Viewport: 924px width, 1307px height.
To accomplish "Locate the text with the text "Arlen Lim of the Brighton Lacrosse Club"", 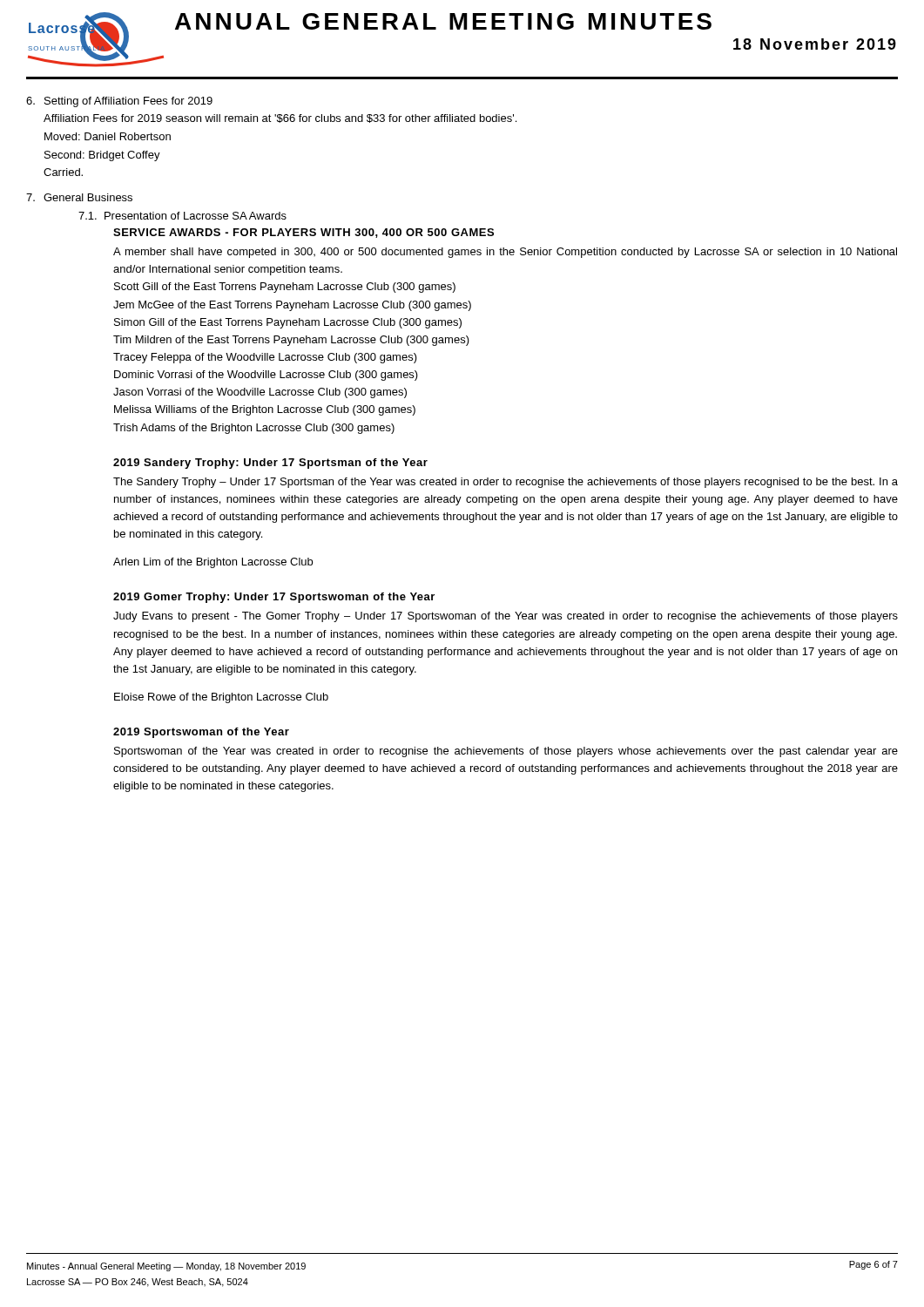I will point(213,562).
